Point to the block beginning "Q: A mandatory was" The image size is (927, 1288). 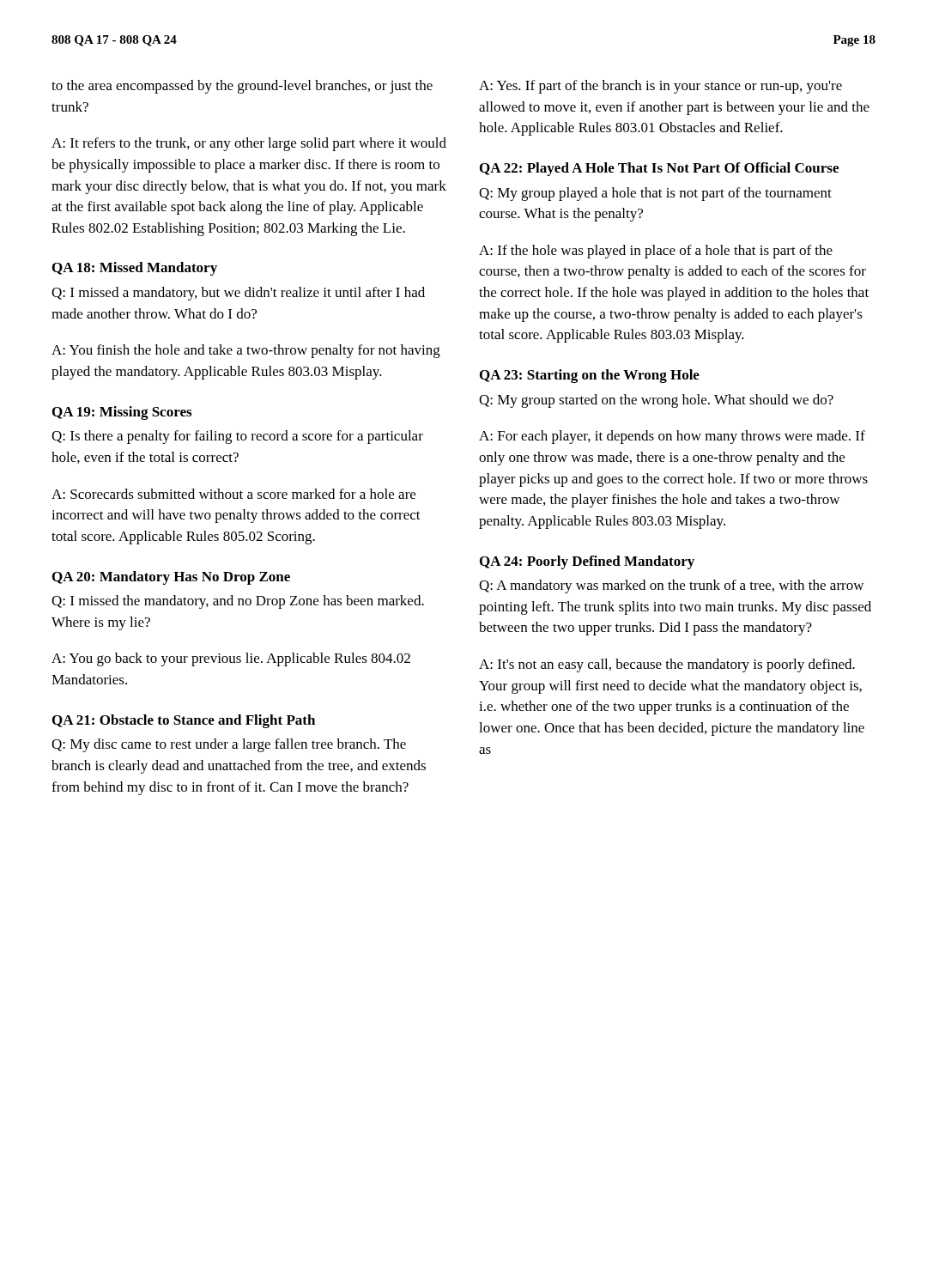click(677, 607)
